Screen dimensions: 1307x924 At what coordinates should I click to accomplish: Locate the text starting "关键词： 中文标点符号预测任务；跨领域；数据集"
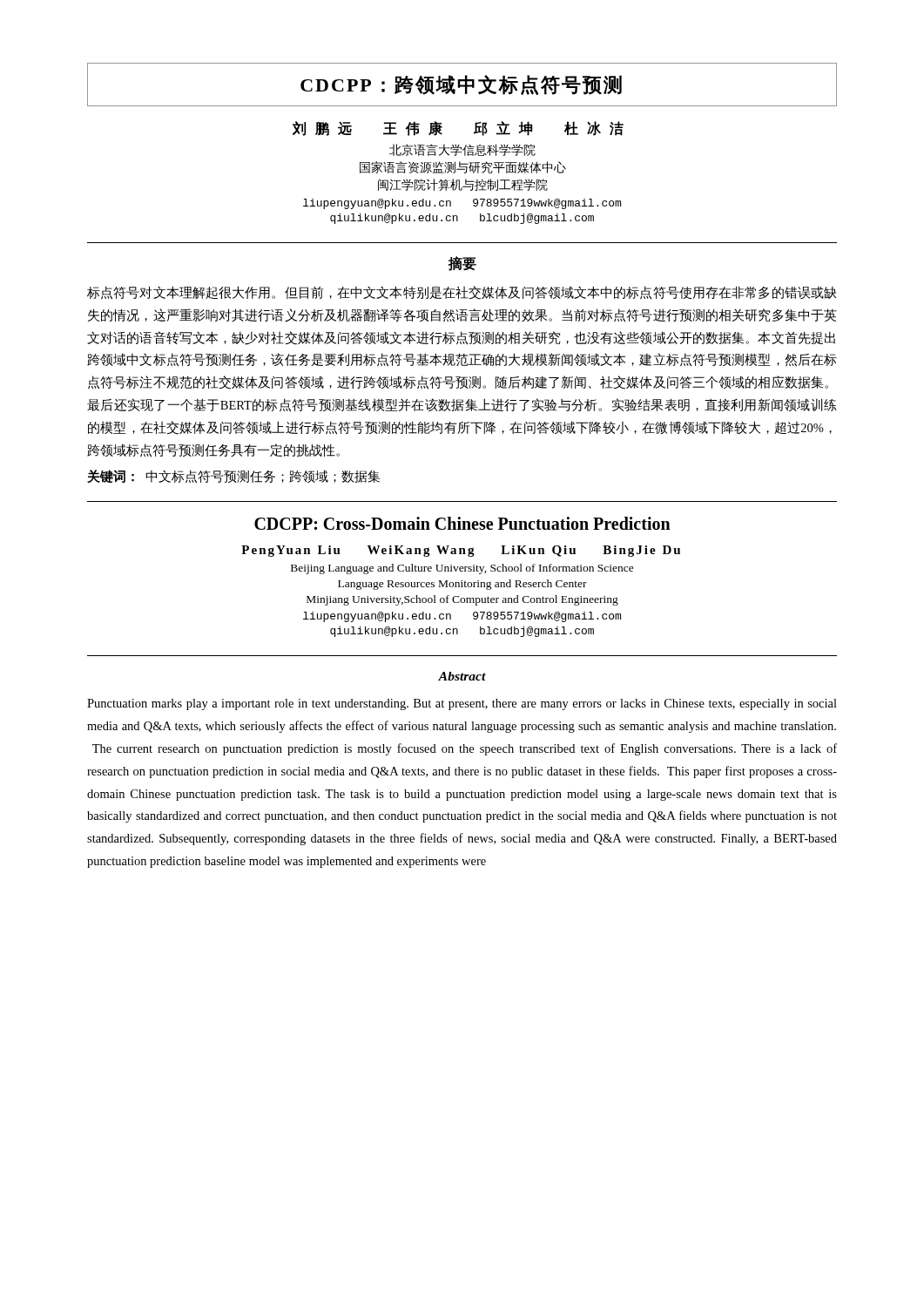(234, 477)
